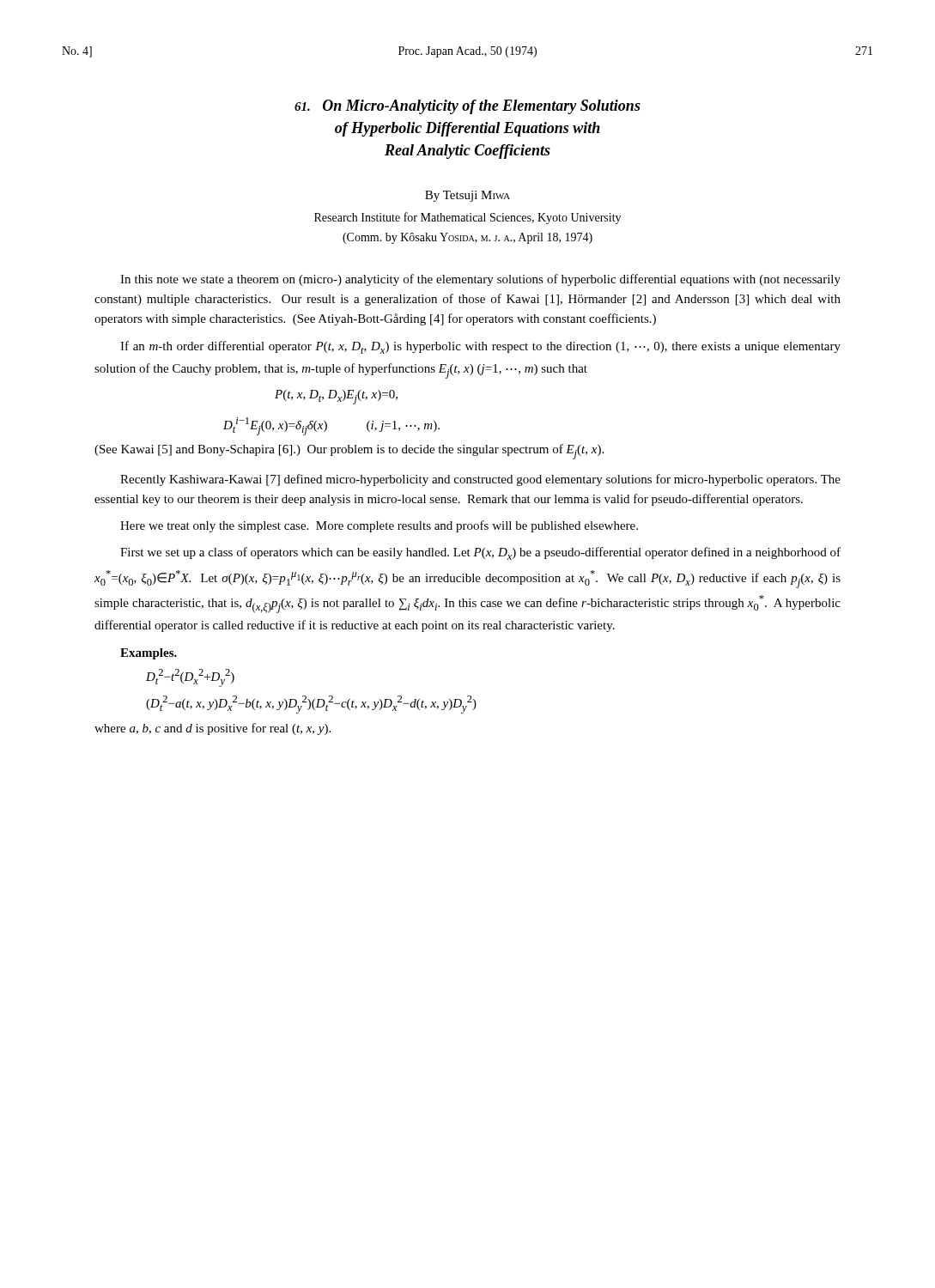935x1288 pixels.
Task: Find the text block containing "In this note we"
Action: pyautogui.click(x=468, y=299)
